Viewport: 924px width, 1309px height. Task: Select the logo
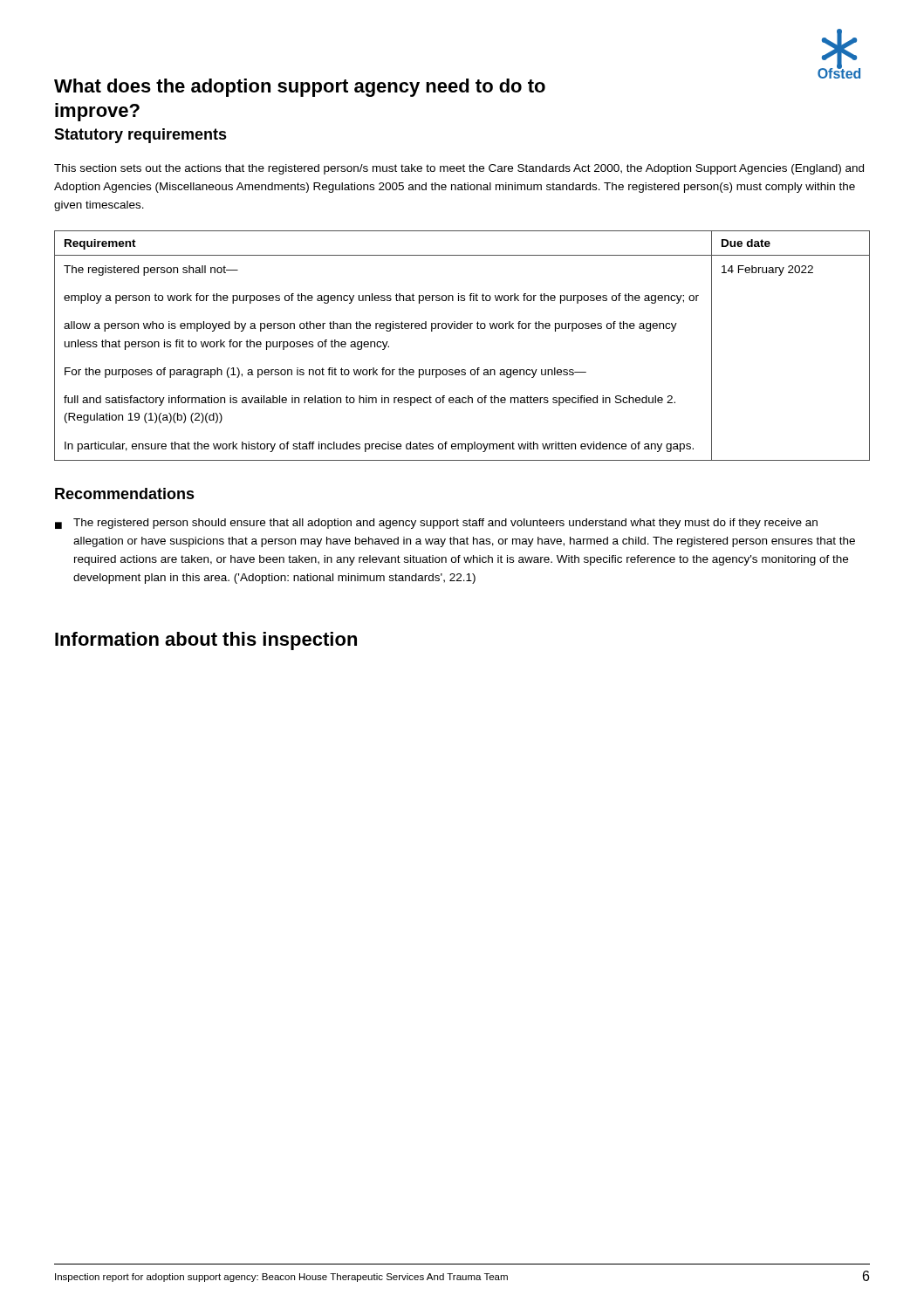(839, 56)
